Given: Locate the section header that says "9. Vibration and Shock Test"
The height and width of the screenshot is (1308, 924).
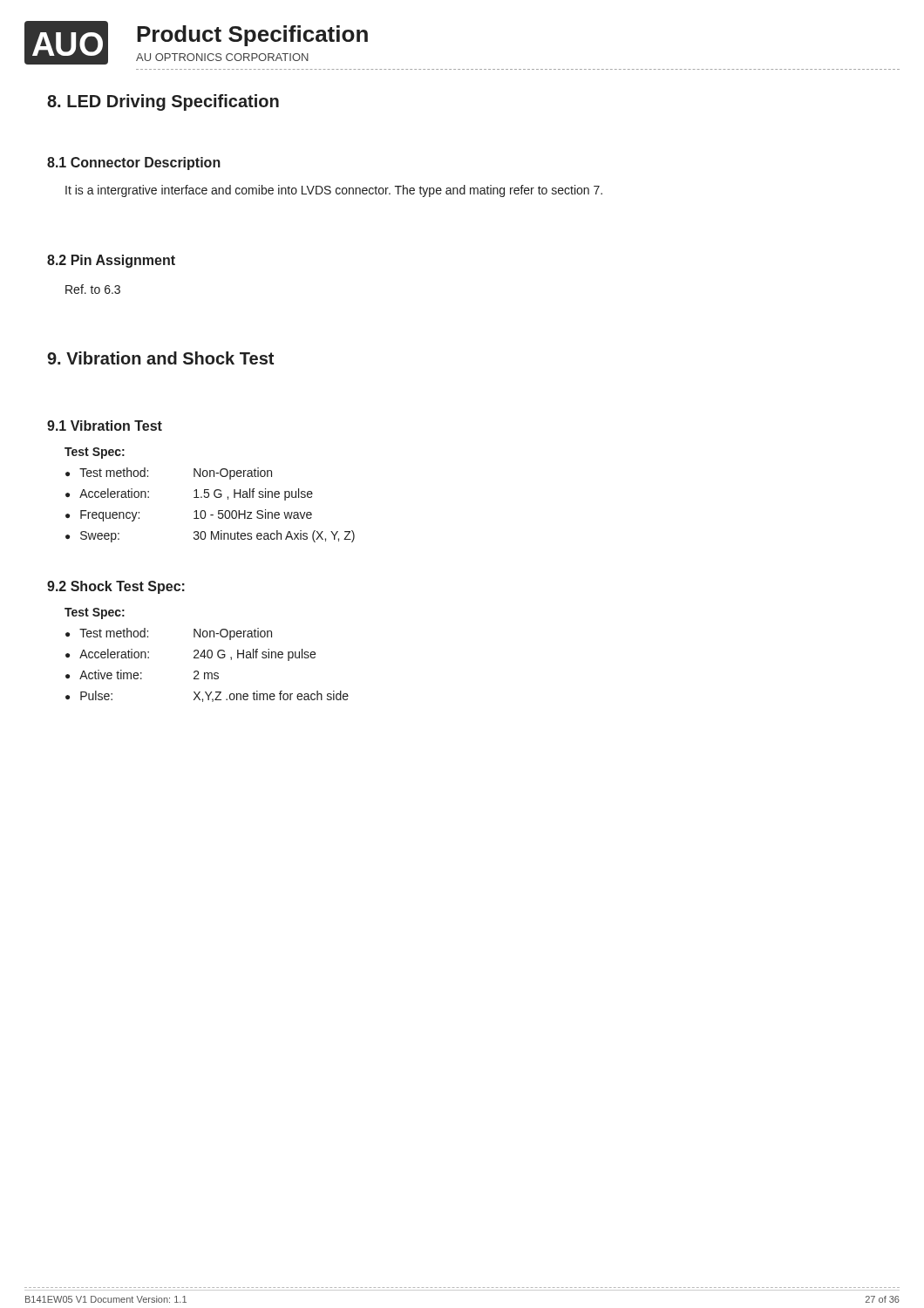Looking at the screenshot, I should [161, 358].
